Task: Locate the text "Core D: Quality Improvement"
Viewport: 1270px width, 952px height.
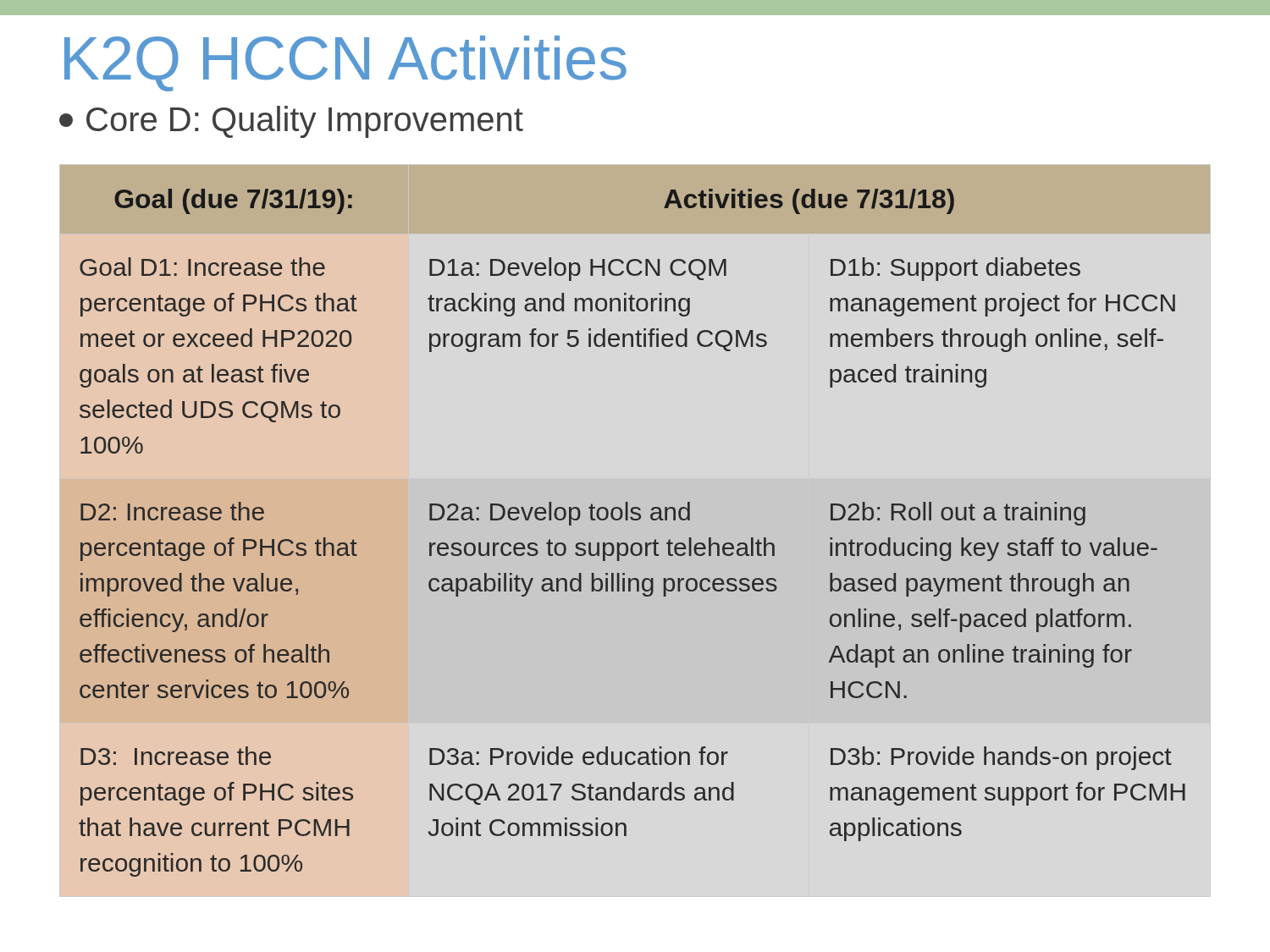Action: (x=291, y=122)
